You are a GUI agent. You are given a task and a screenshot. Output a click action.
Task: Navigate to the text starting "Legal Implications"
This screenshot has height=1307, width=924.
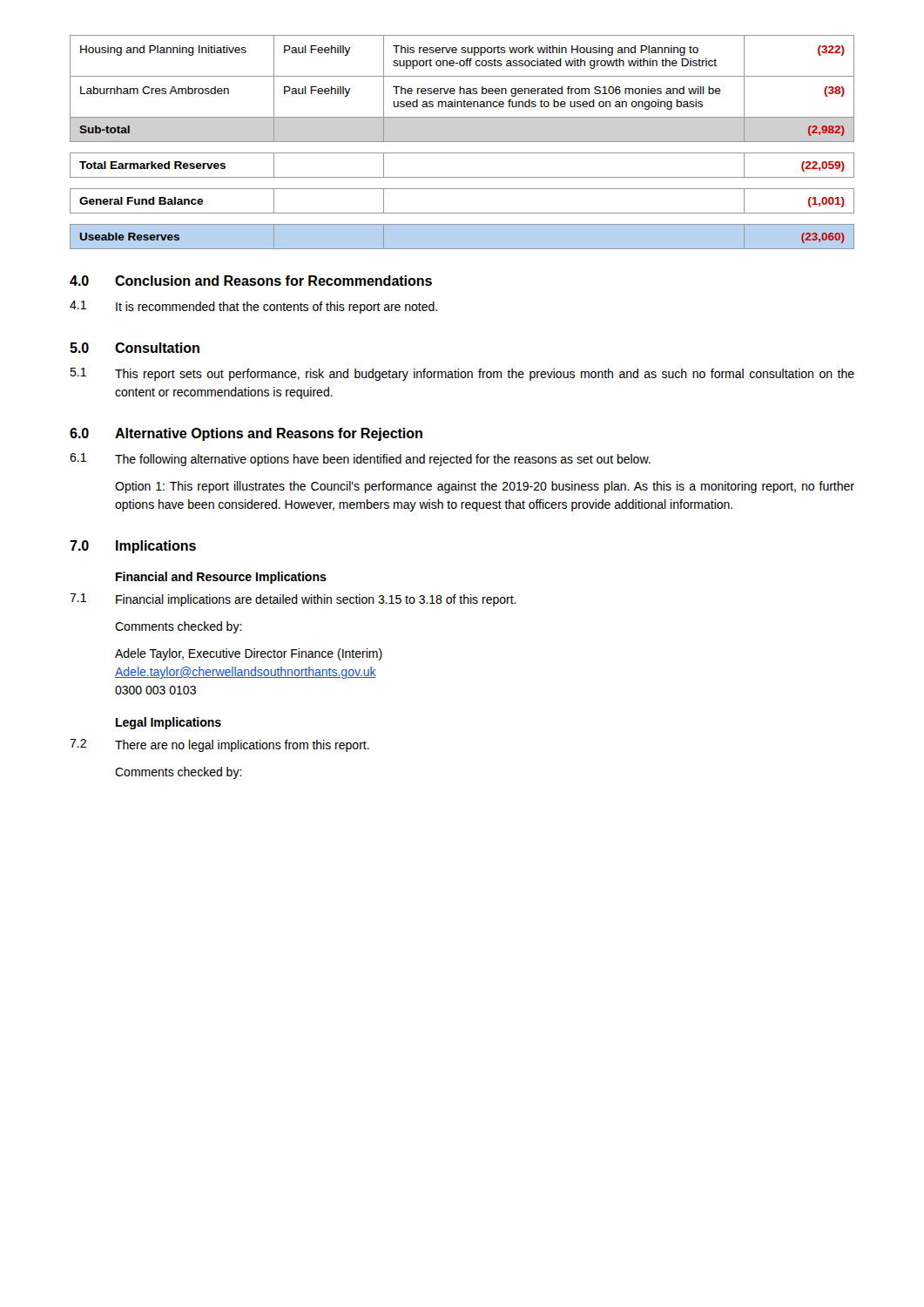point(168,722)
